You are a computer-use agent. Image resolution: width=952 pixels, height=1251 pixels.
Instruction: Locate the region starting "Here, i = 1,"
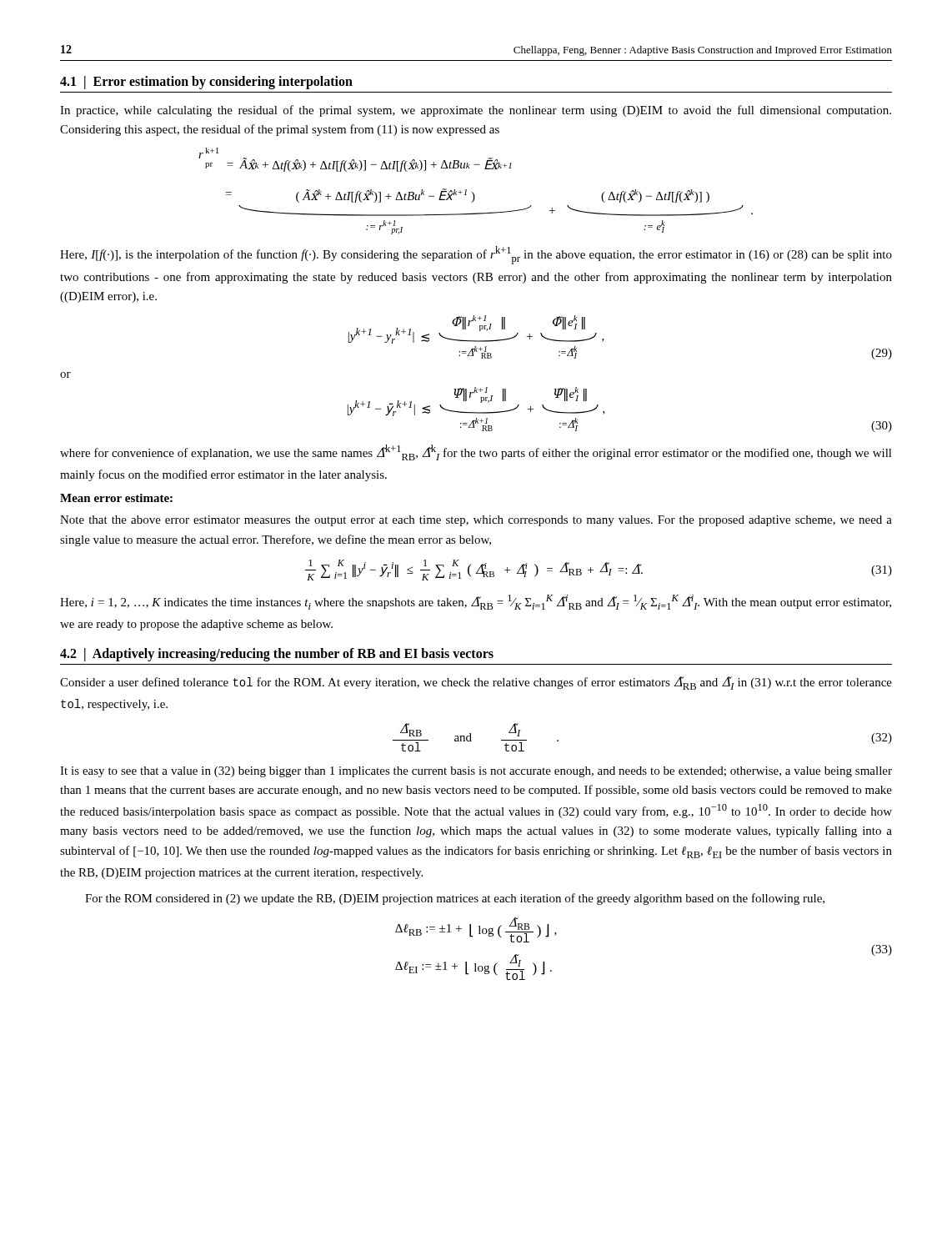tap(476, 611)
